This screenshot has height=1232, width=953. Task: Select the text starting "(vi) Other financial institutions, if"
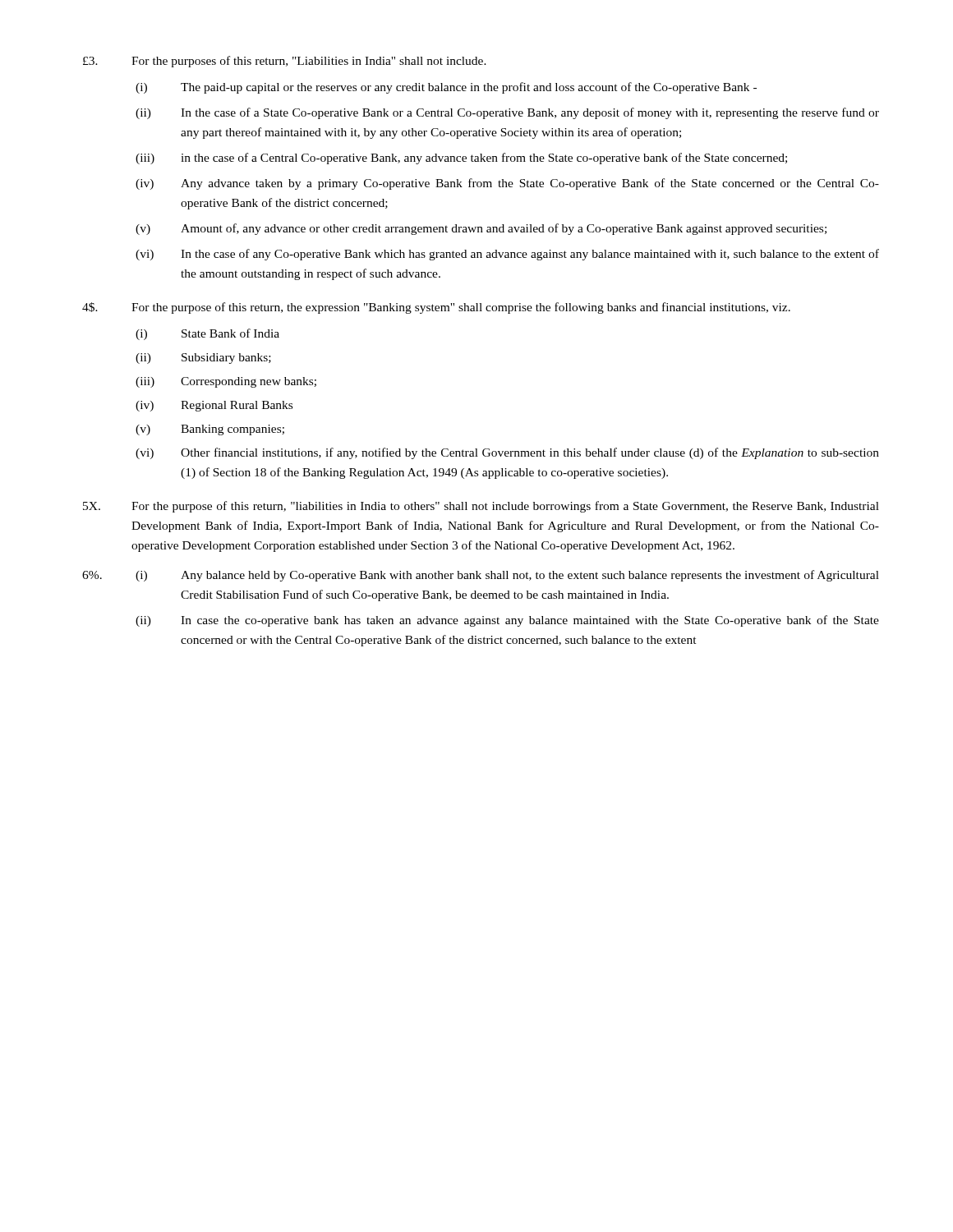(505, 463)
